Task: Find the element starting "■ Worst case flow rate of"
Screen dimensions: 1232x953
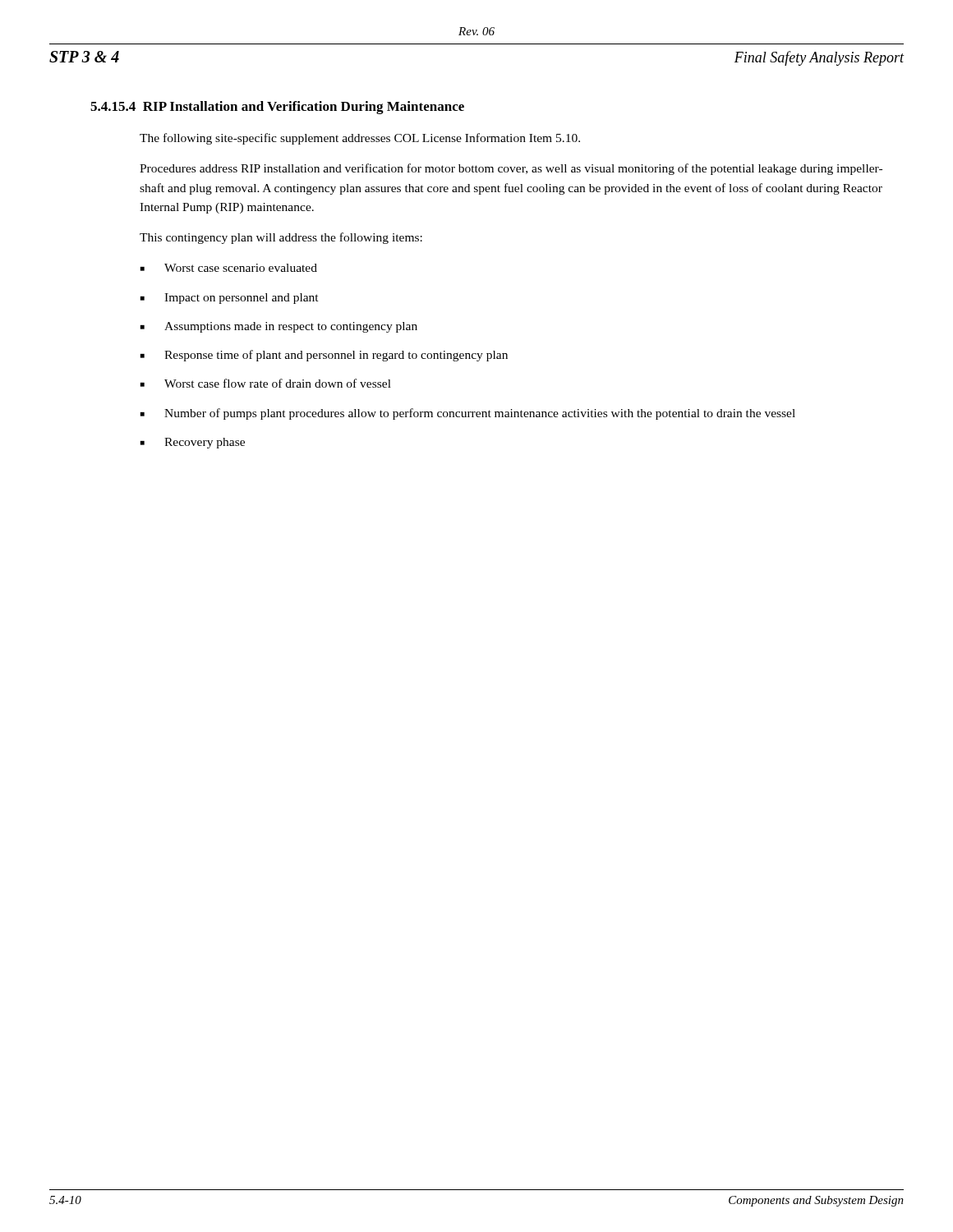Action: [x=266, y=383]
